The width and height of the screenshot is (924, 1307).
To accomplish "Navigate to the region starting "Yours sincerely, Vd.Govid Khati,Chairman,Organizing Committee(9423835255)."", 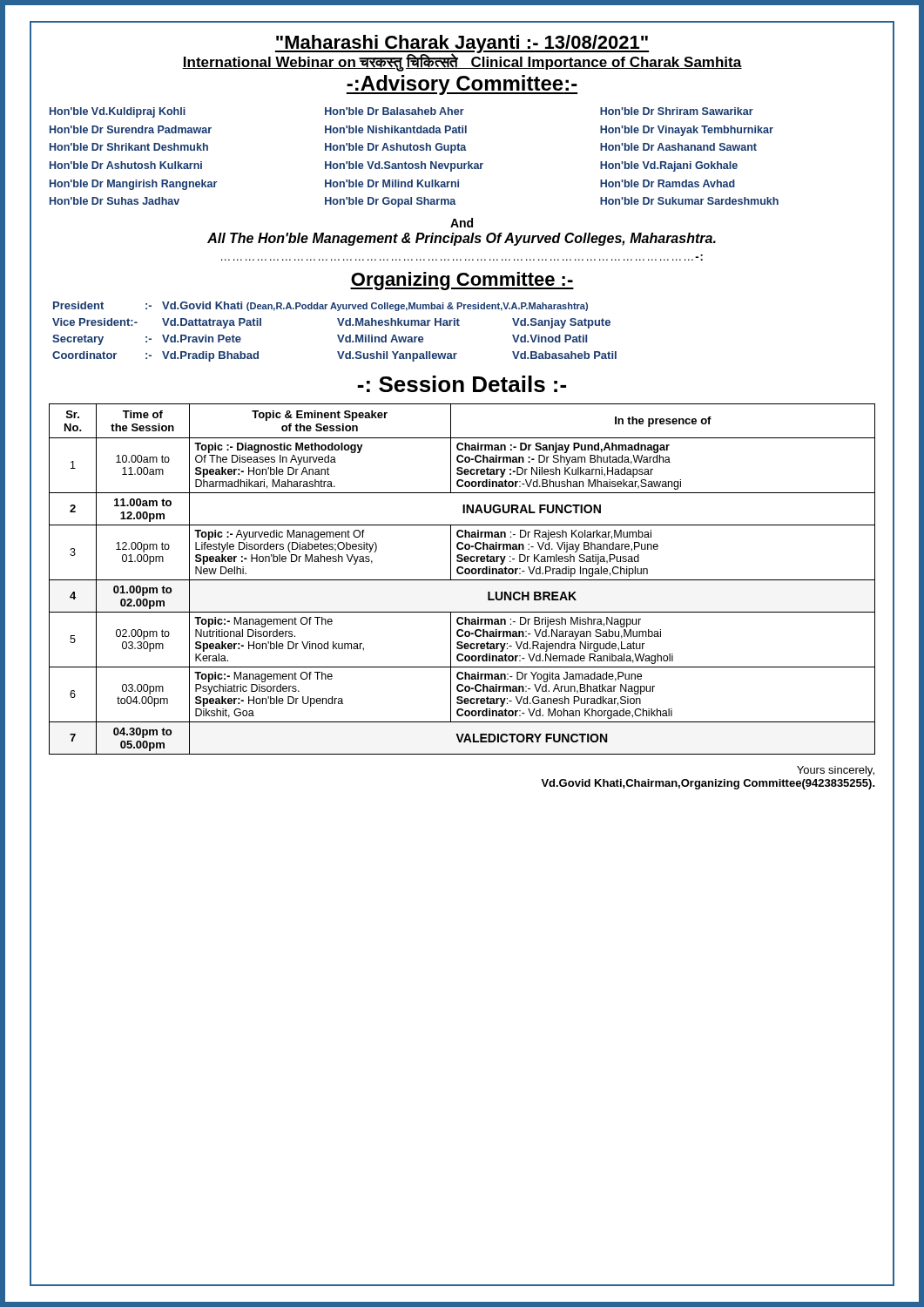I will pyautogui.click(x=708, y=776).
